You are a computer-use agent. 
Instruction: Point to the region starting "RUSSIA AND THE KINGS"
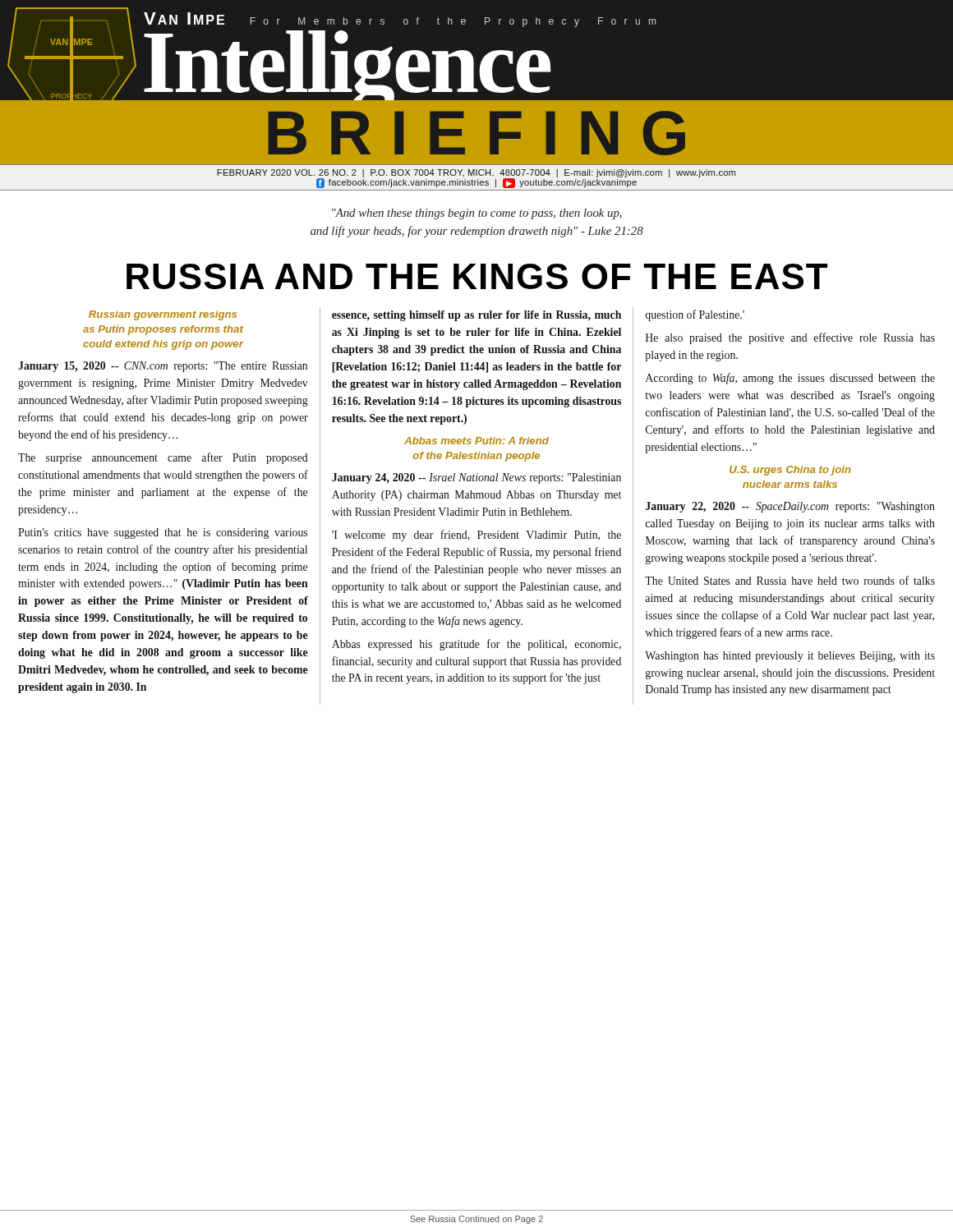(x=476, y=277)
